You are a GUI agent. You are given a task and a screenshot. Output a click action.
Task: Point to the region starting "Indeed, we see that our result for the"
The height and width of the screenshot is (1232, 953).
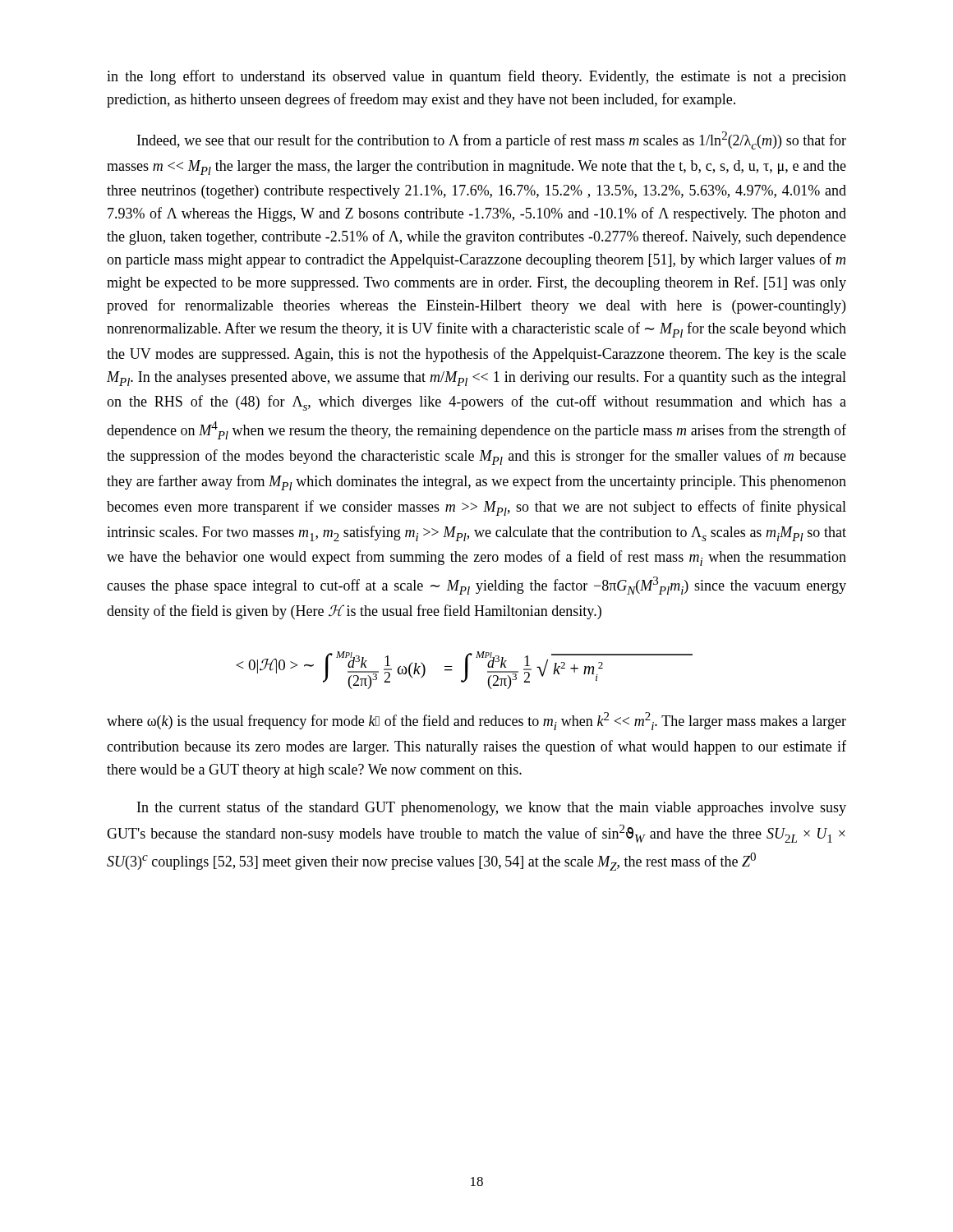(x=476, y=374)
